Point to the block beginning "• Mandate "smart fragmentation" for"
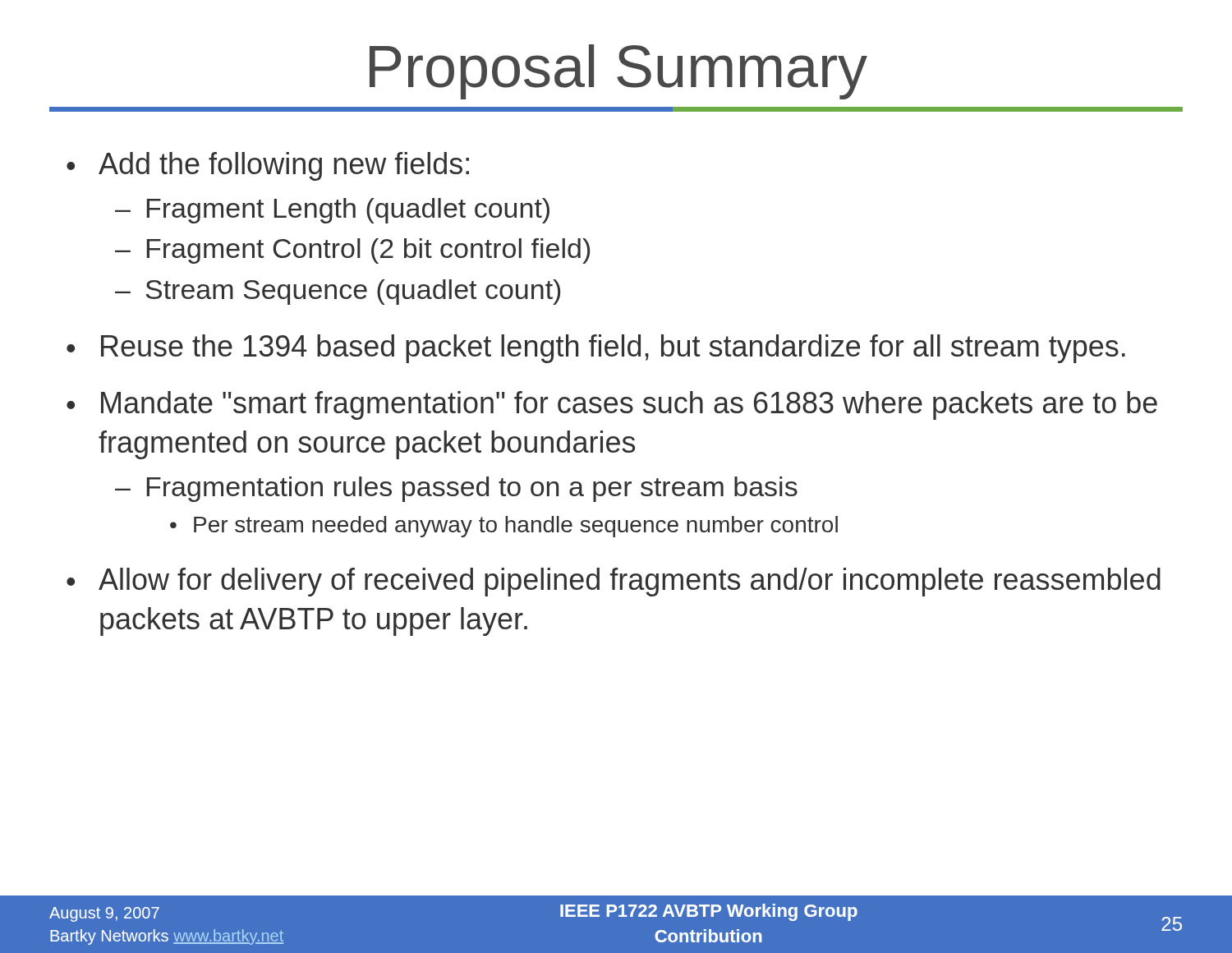Viewport: 1232px width, 953px height. click(616, 464)
